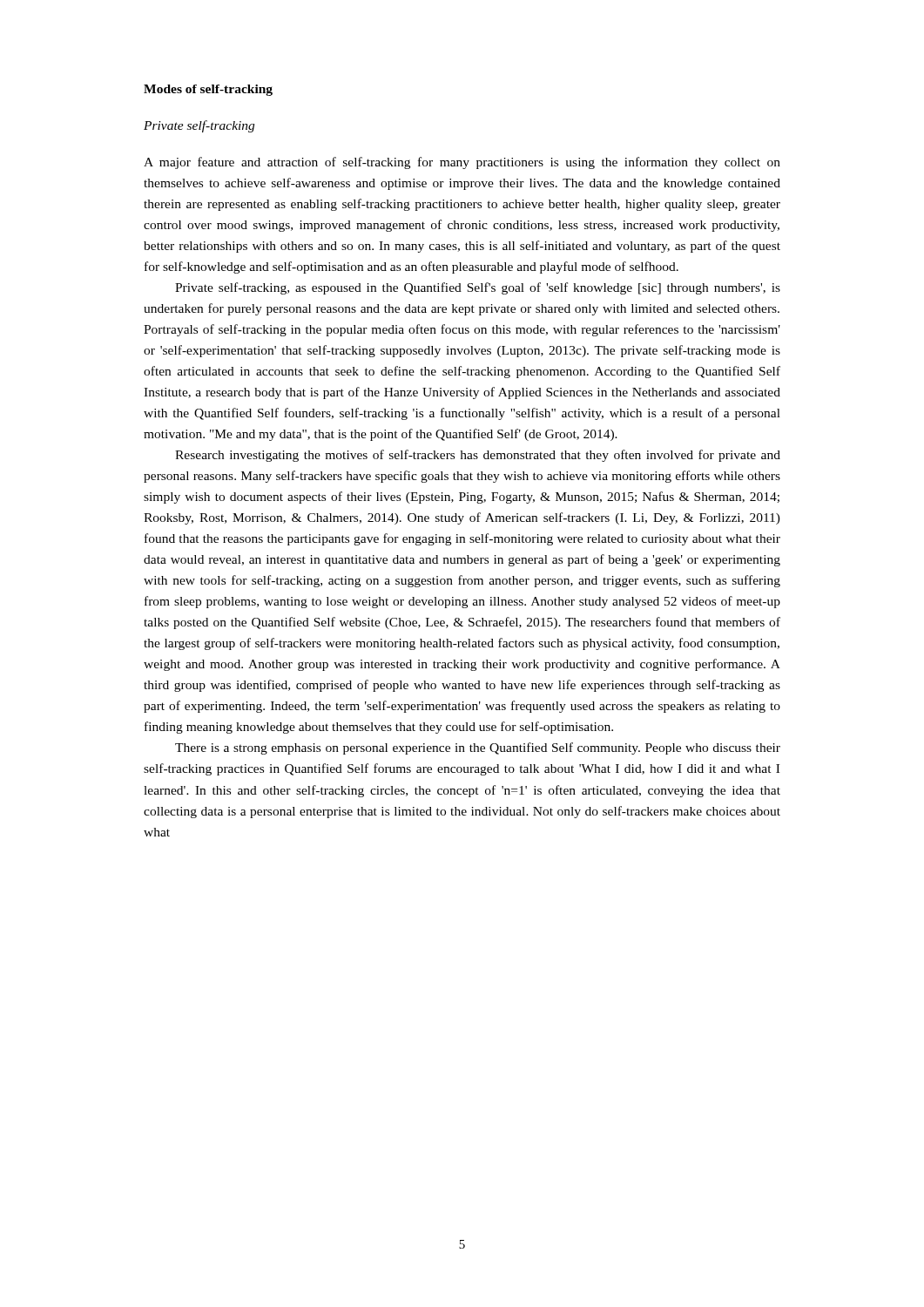Find "Private self-tracking" on this page
The width and height of the screenshot is (924, 1307).
coord(199,125)
